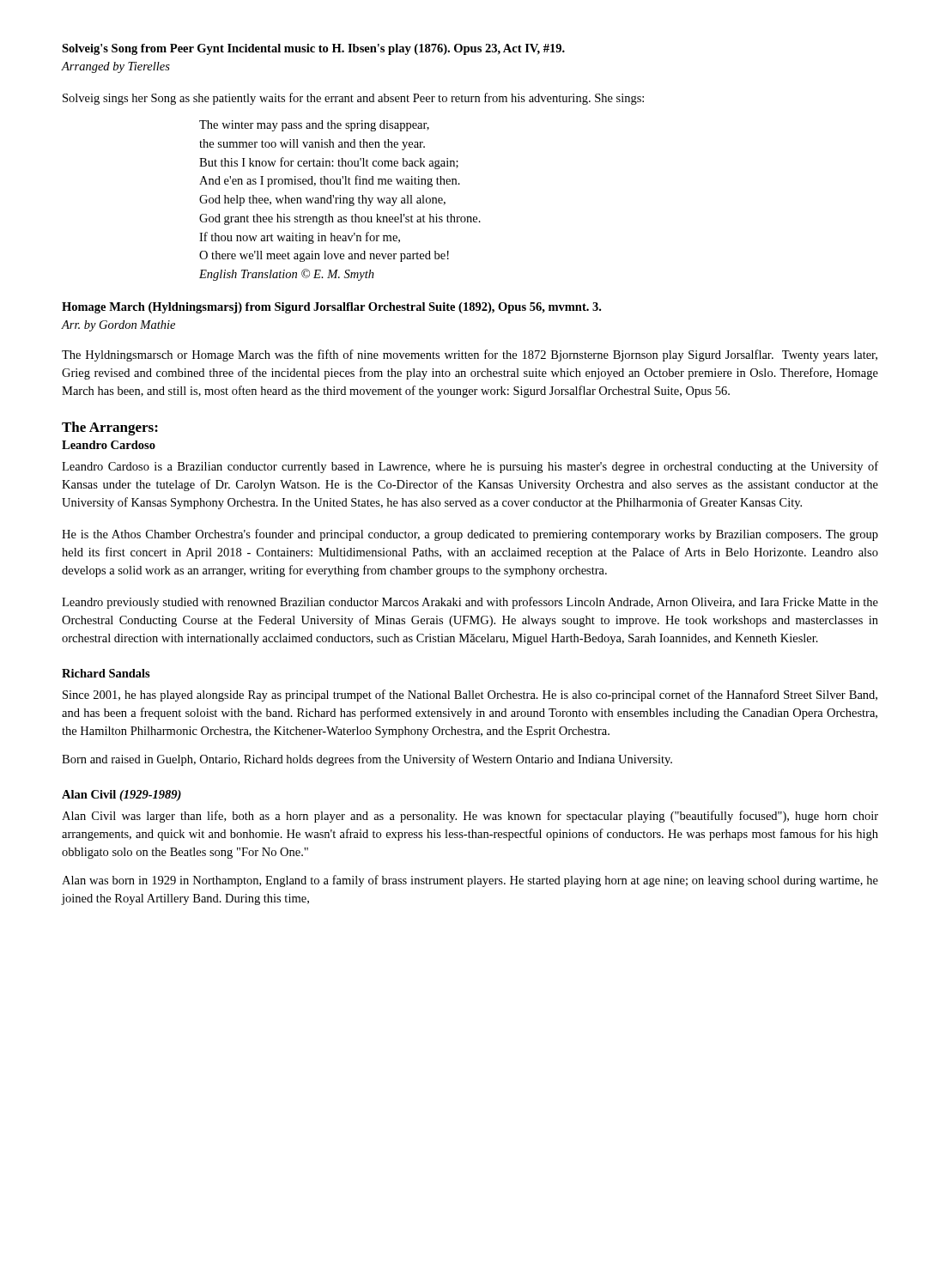Screen dimensions: 1288x940
Task: Click on the text block that reads "Alan was born in 1929 in"
Action: (x=470, y=889)
